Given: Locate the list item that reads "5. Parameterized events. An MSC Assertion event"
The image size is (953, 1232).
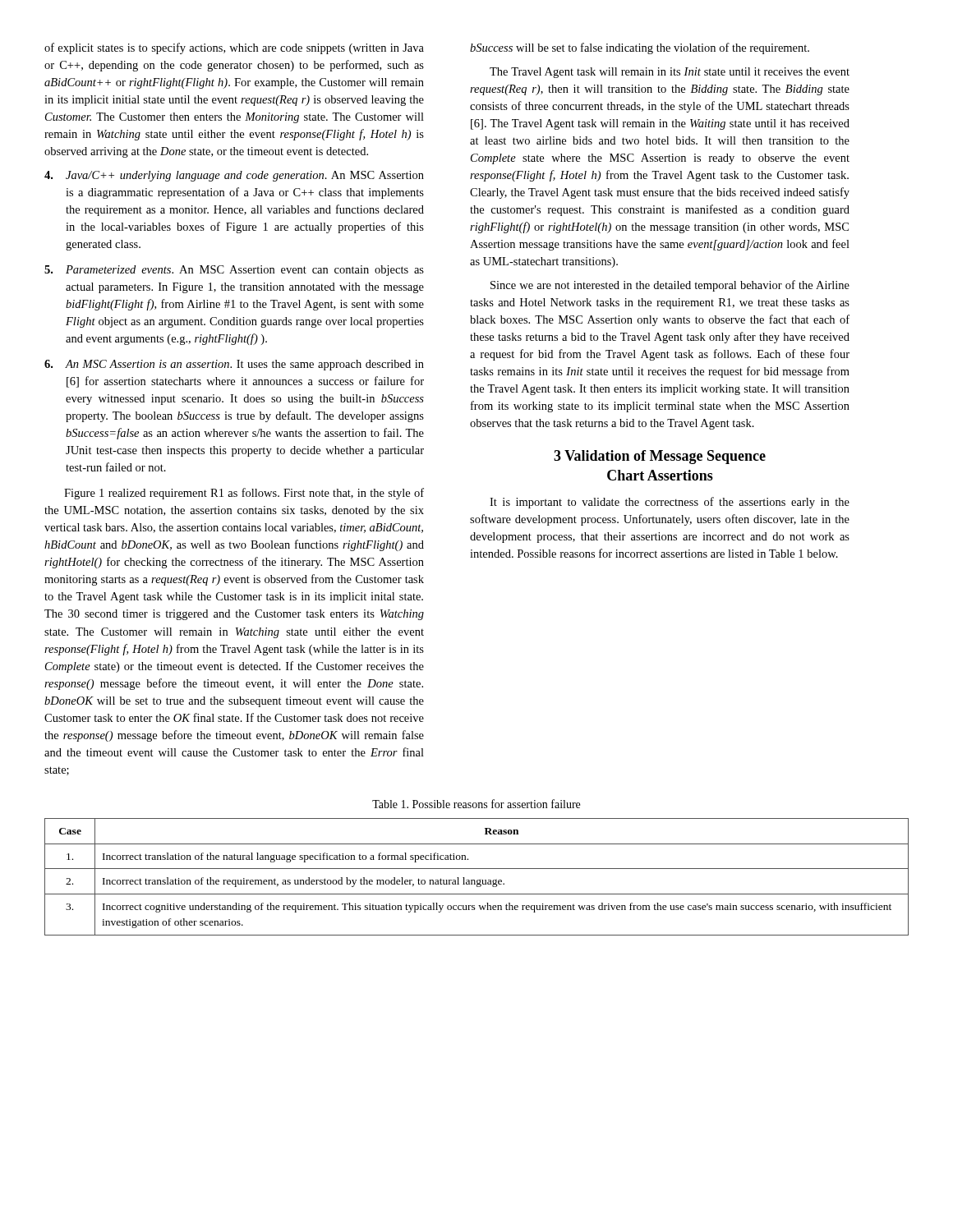Looking at the screenshot, I should [x=234, y=304].
